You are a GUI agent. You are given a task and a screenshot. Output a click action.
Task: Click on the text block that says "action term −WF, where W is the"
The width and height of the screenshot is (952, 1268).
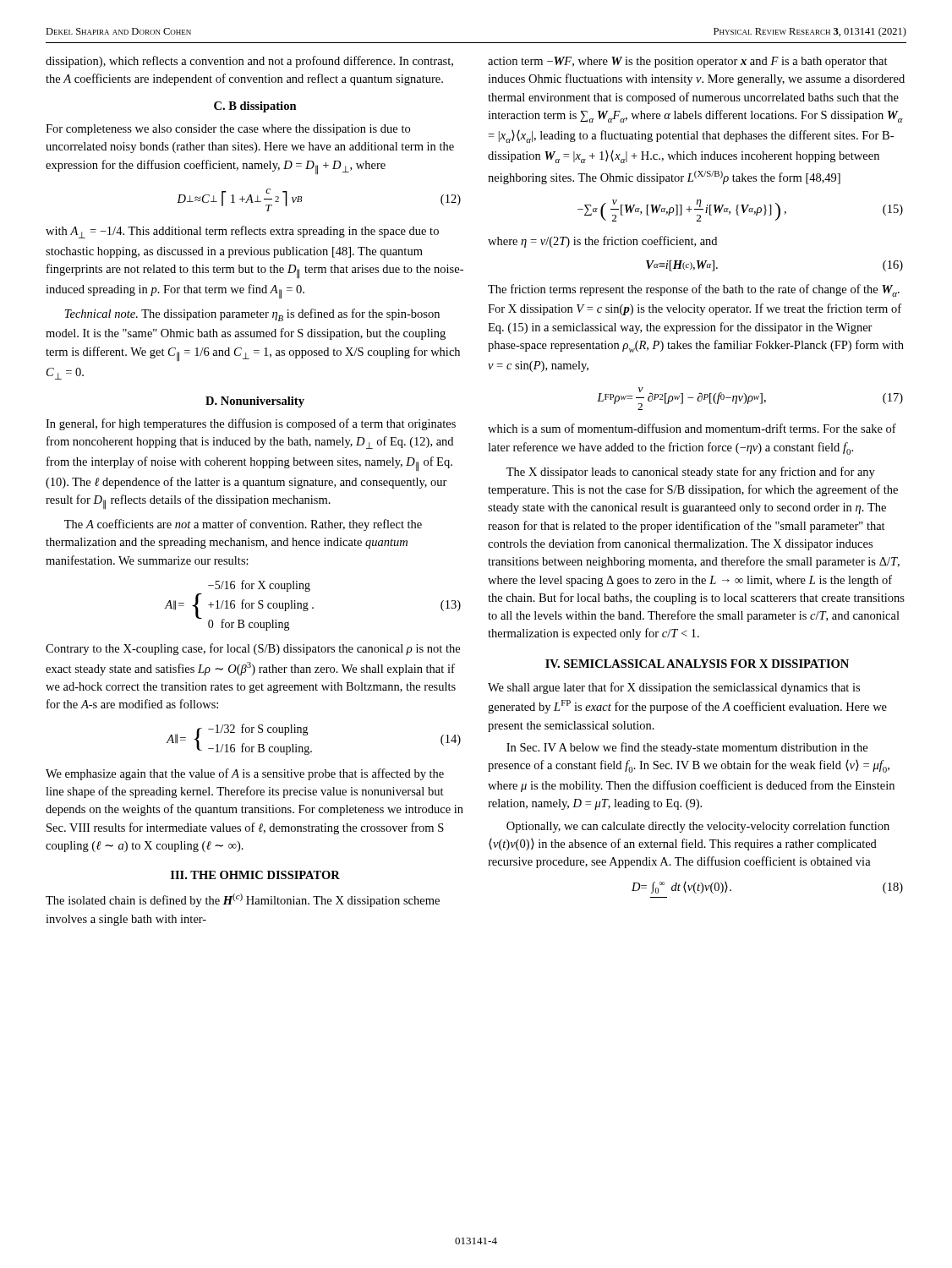(697, 119)
